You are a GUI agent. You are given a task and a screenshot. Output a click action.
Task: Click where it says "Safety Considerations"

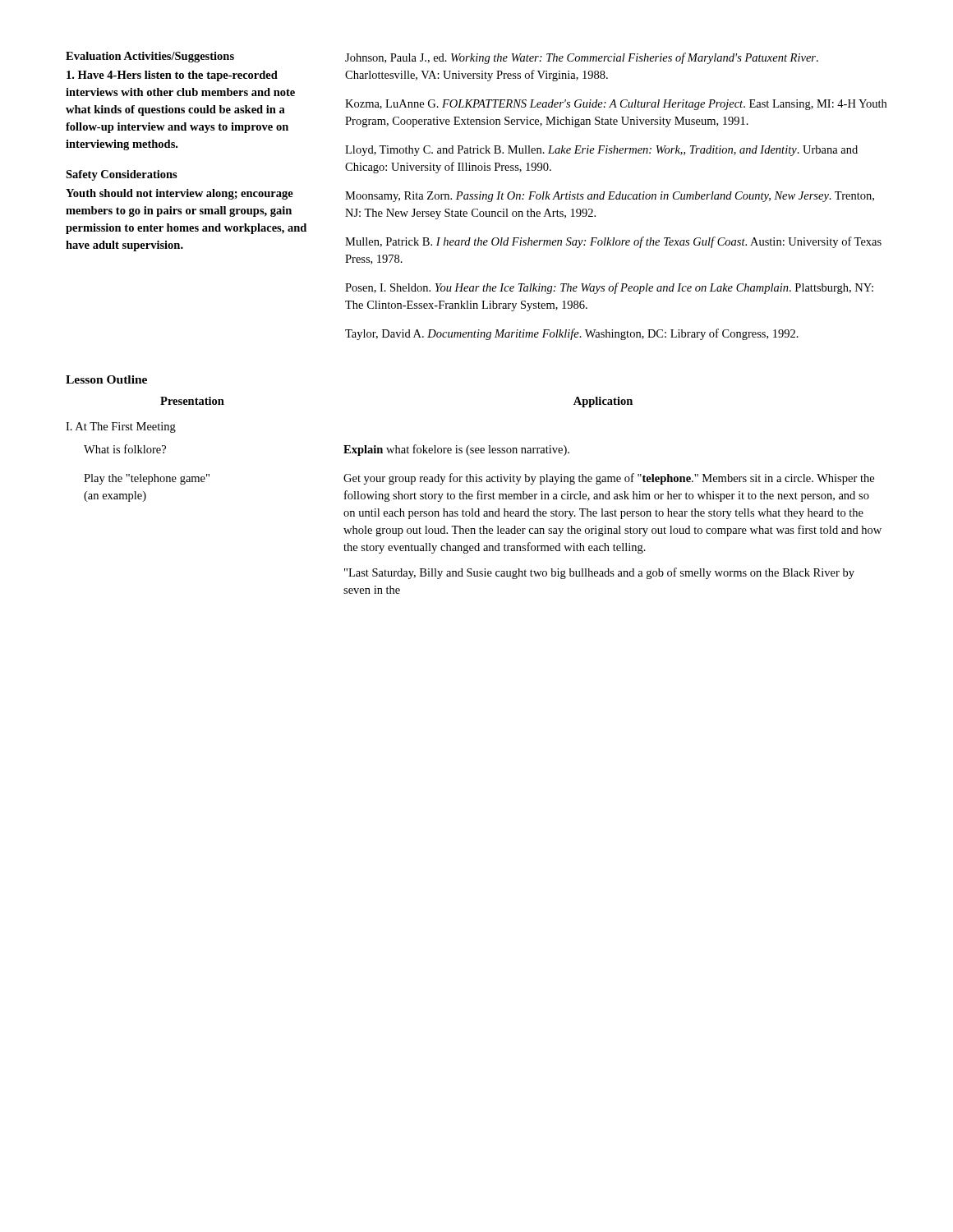pyautogui.click(x=122, y=174)
